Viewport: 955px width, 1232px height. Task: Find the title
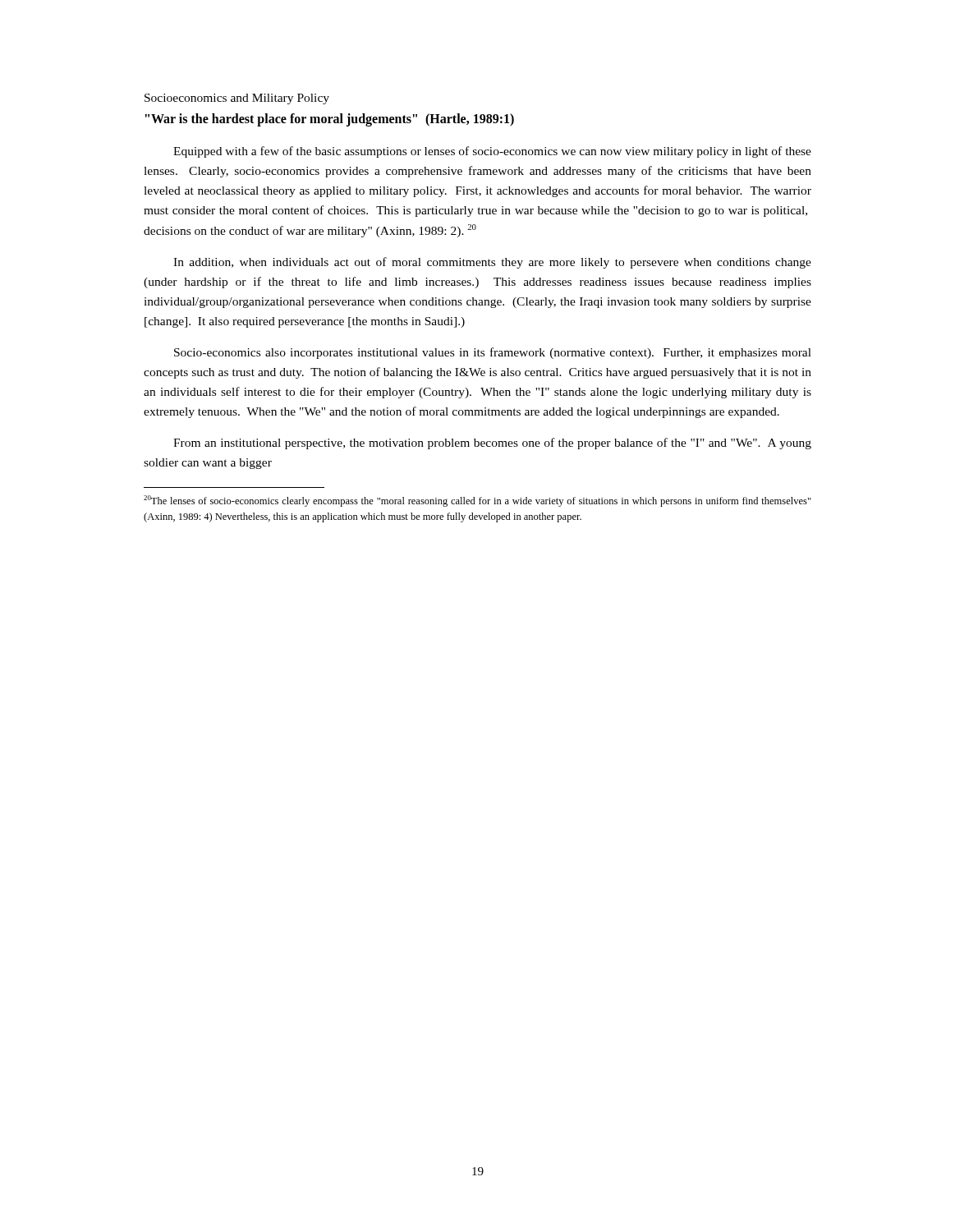[329, 119]
